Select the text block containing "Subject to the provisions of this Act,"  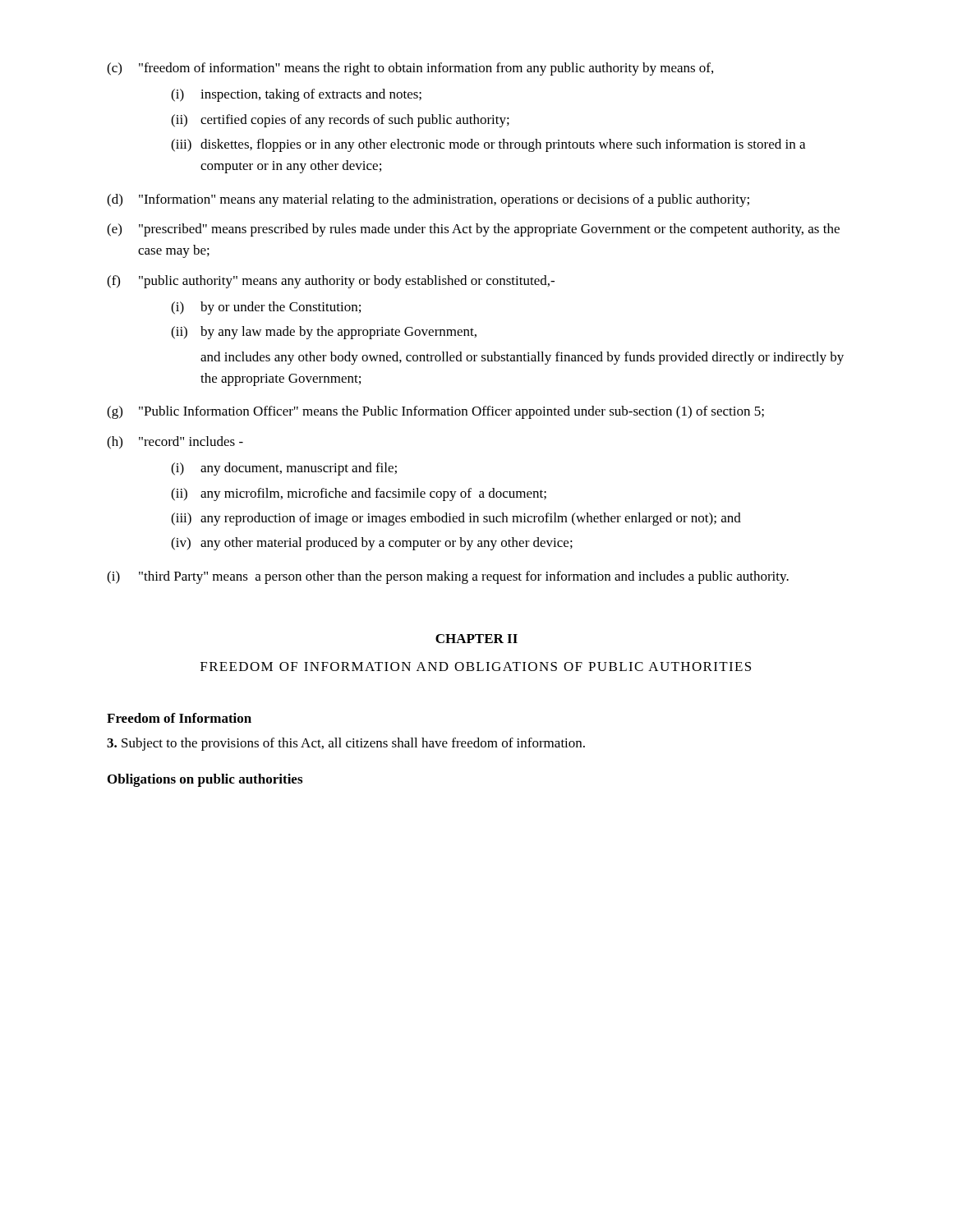coord(346,743)
